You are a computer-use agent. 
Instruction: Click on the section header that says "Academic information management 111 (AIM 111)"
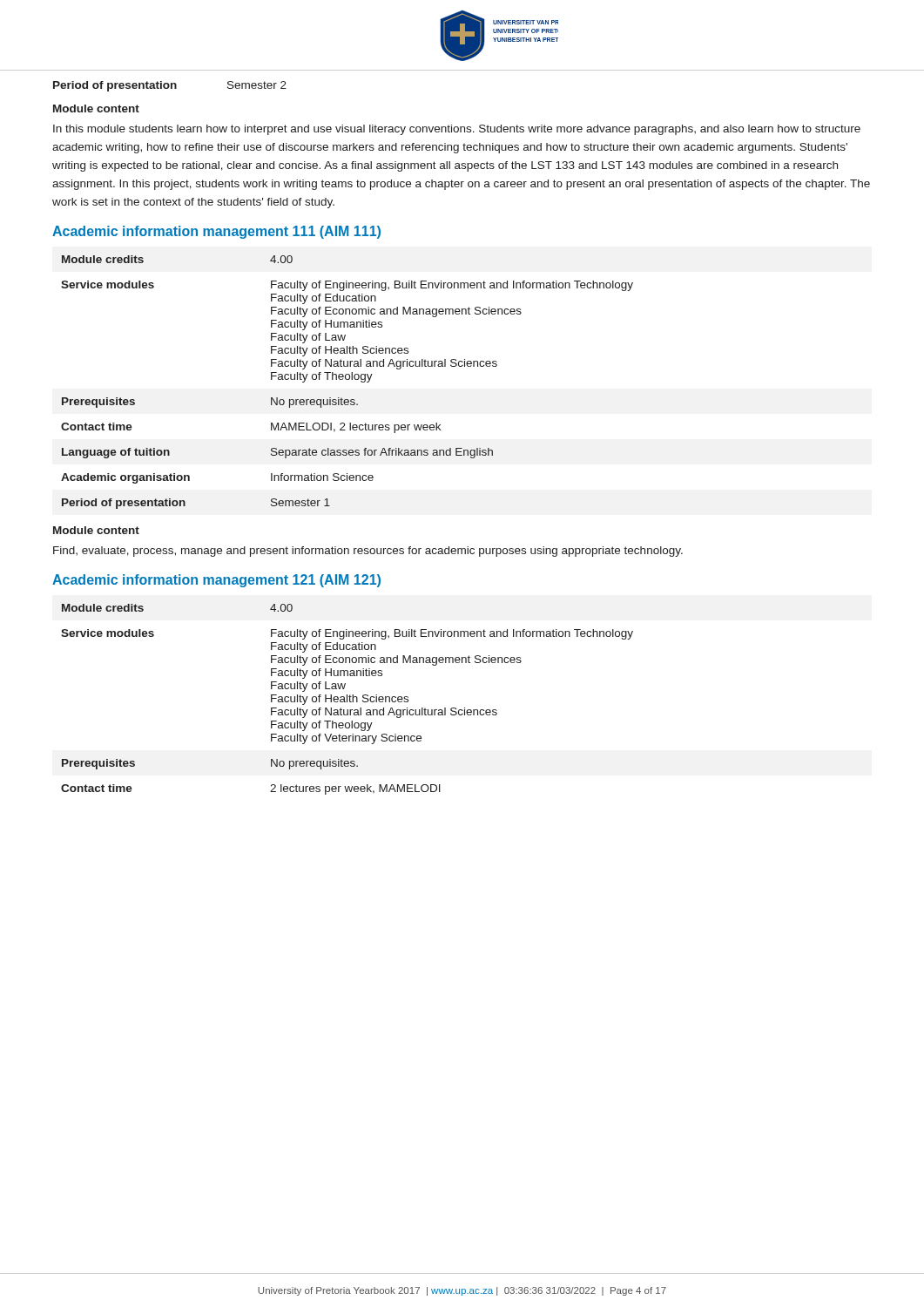point(217,231)
